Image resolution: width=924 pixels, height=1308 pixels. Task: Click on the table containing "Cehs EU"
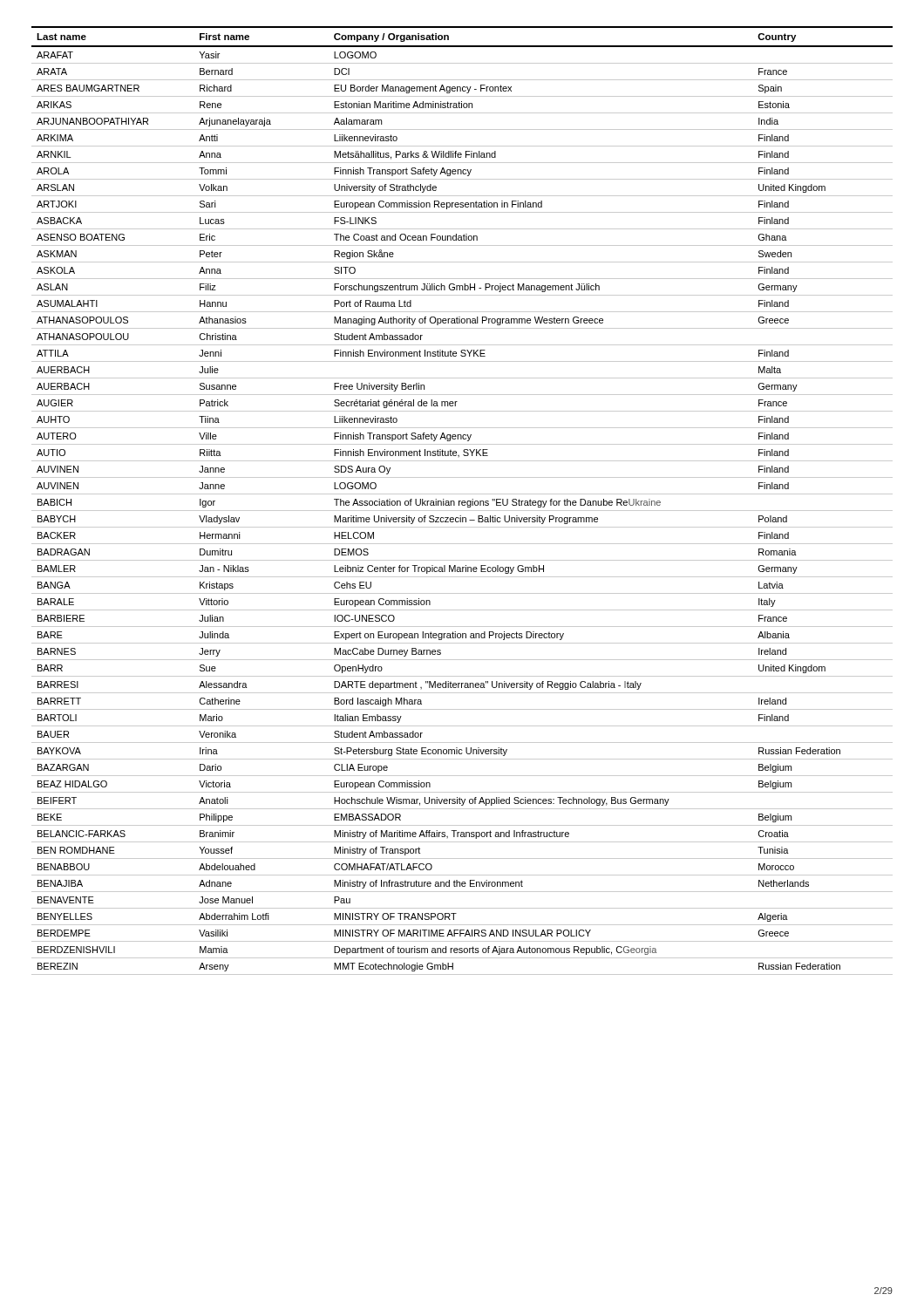pyautogui.click(x=462, y=501)
